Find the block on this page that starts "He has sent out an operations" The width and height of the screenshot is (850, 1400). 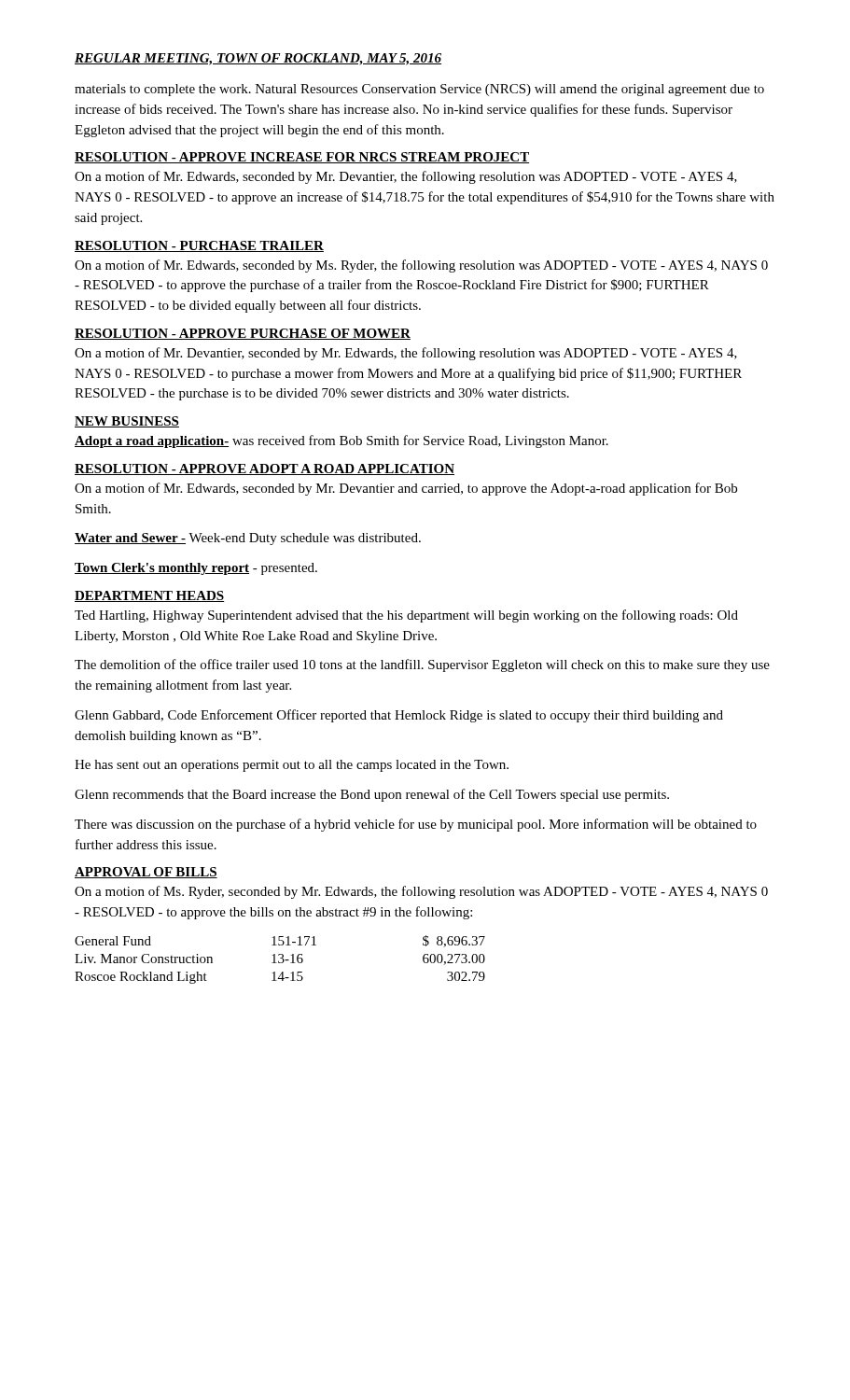tap(425, 765)
